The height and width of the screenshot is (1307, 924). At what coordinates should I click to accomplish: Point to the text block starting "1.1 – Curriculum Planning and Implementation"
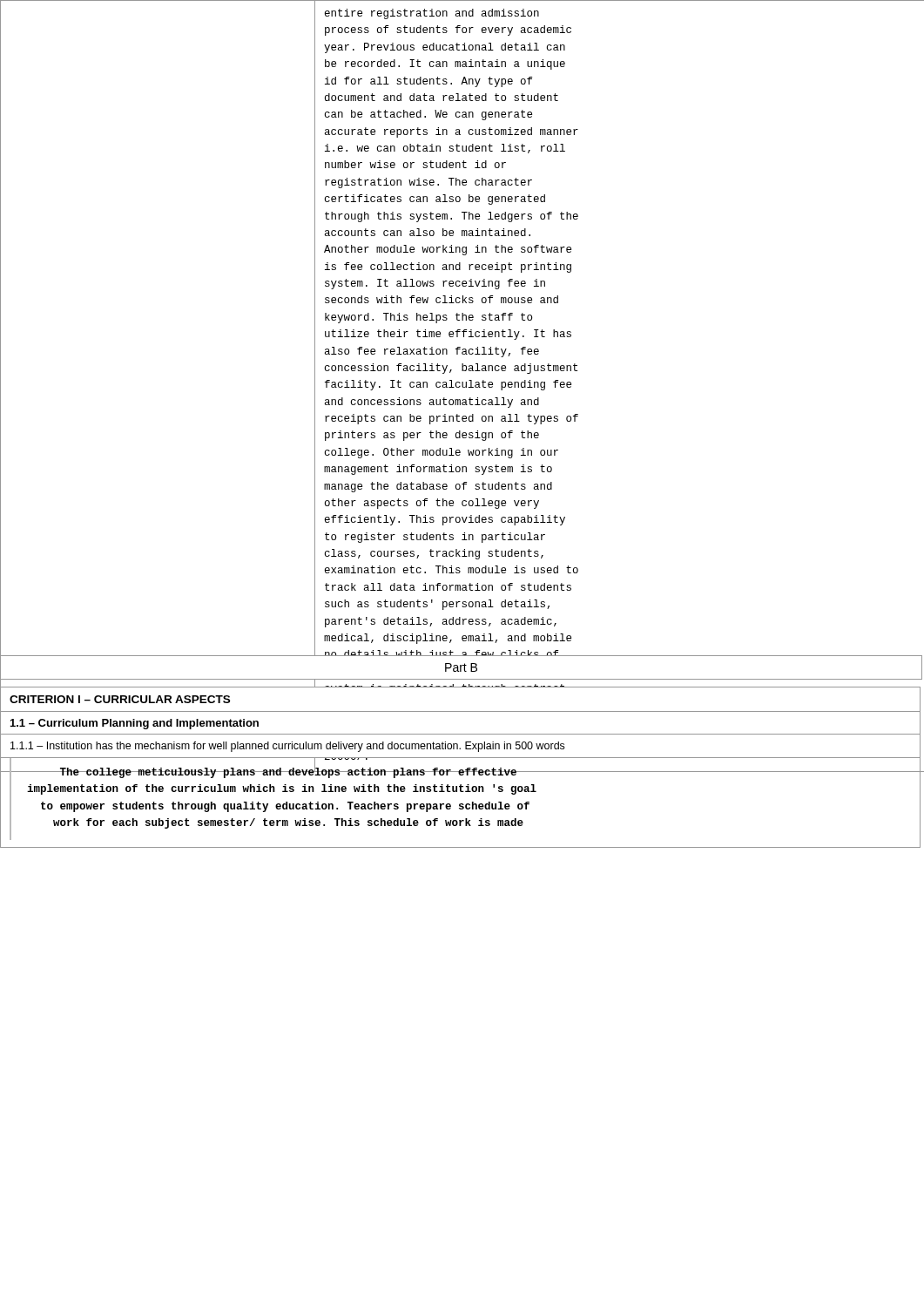[134, 723]
